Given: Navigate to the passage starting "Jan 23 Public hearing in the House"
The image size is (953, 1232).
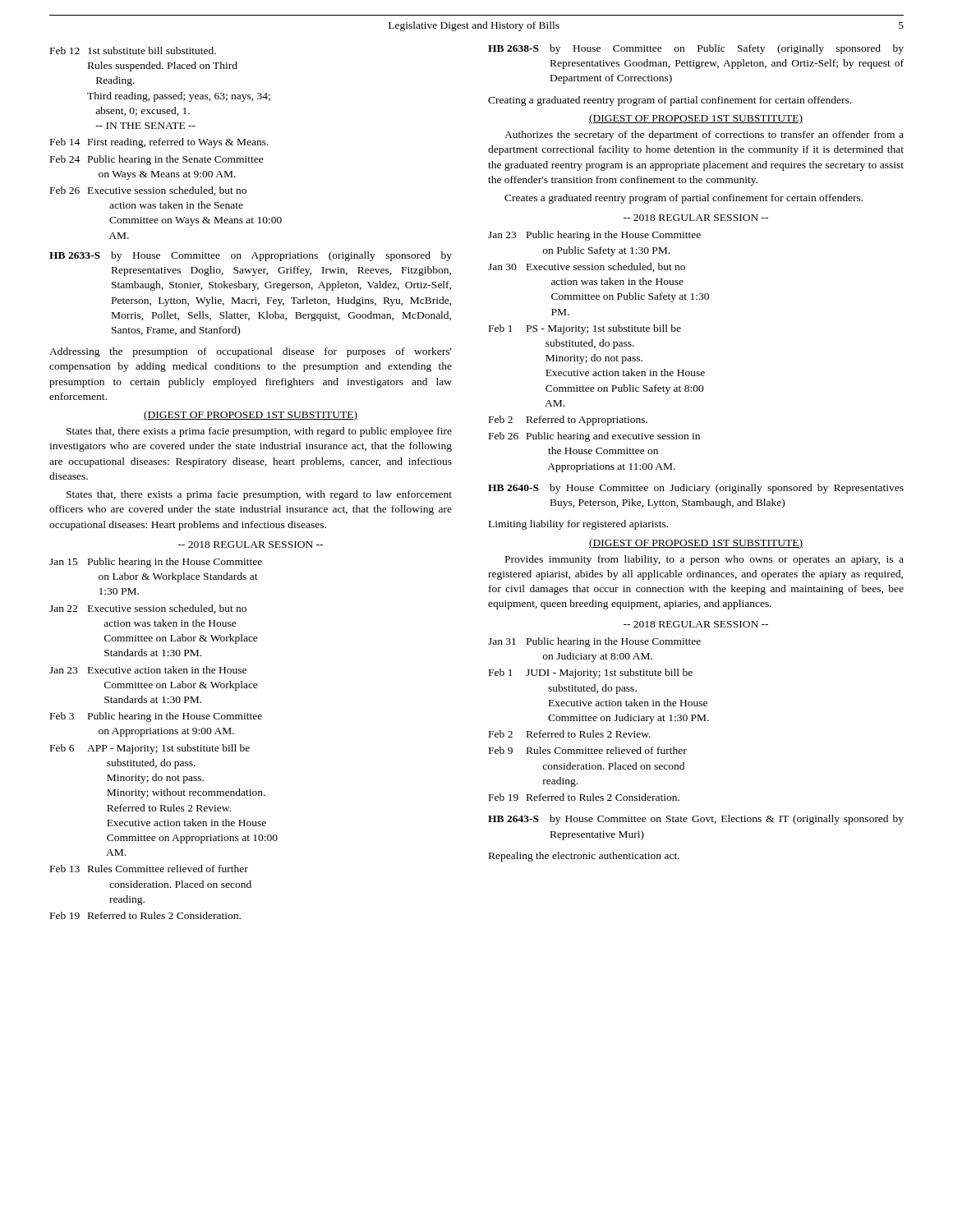Looking at the screenshot, I should click(594, 236).
